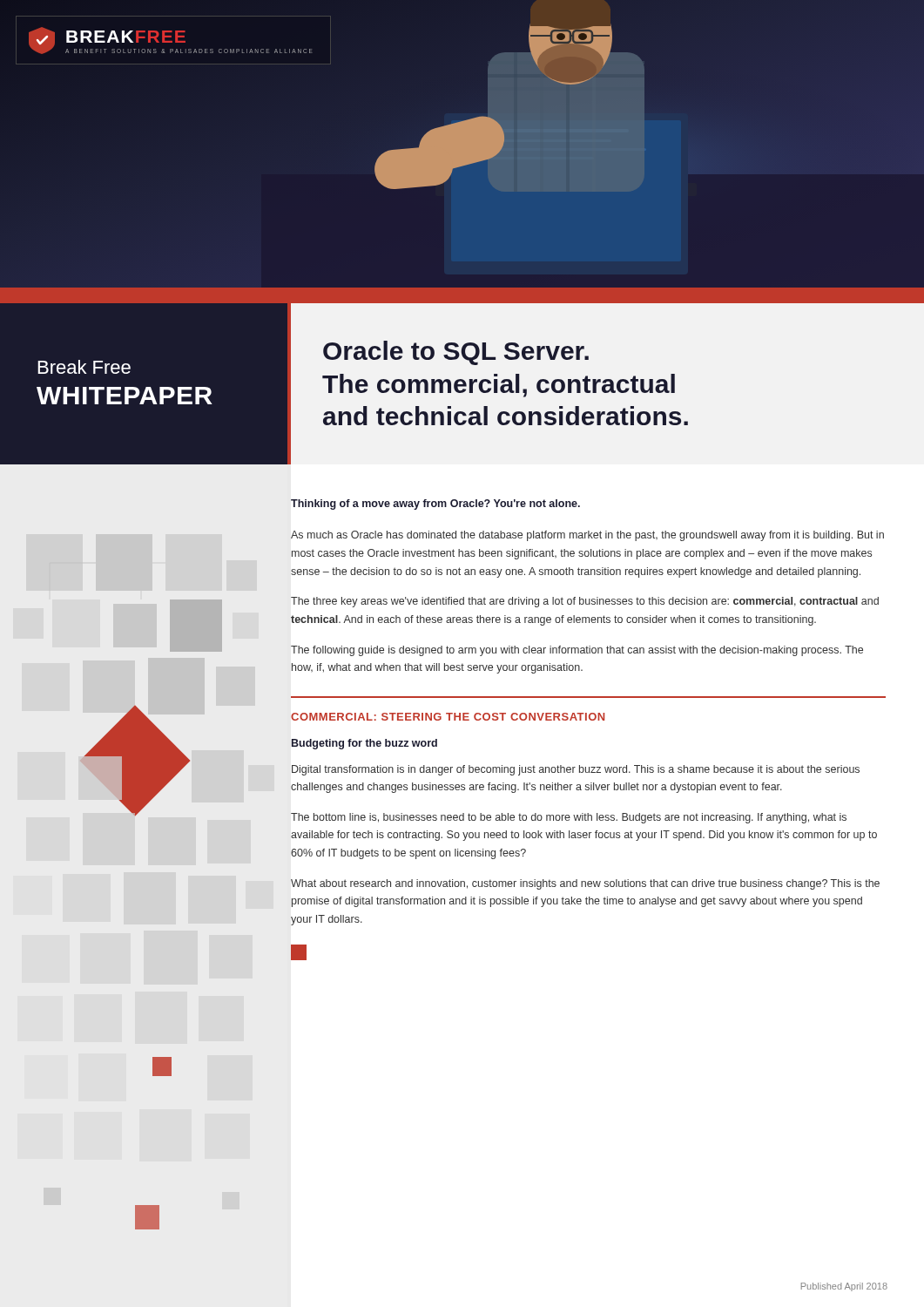Navigate to the passage starting "The following guide is designed to"

(577, 659)
